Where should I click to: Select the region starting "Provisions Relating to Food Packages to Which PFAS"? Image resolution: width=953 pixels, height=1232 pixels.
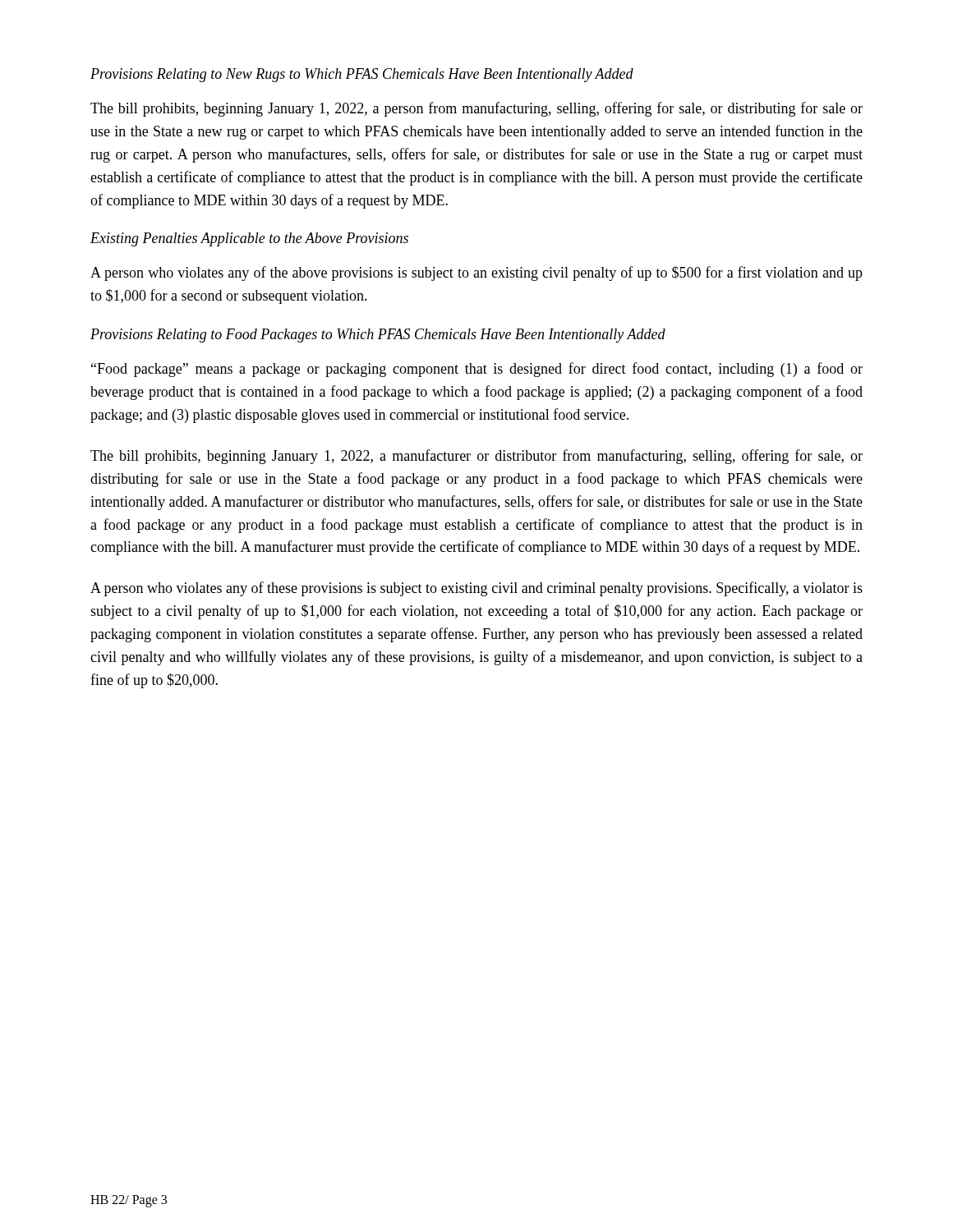pos(476,335)
